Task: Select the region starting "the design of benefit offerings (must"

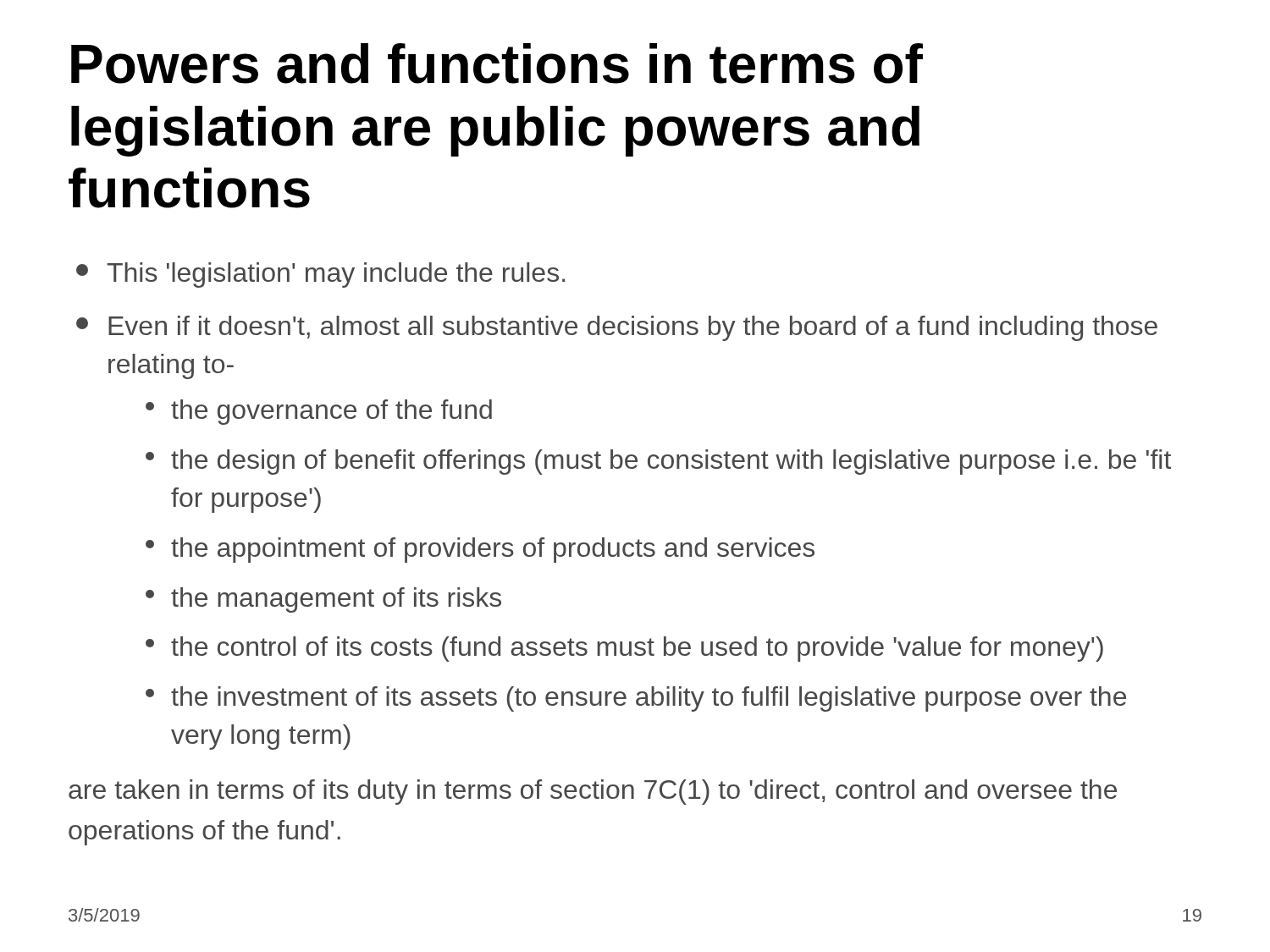Action: pos(665,479)
